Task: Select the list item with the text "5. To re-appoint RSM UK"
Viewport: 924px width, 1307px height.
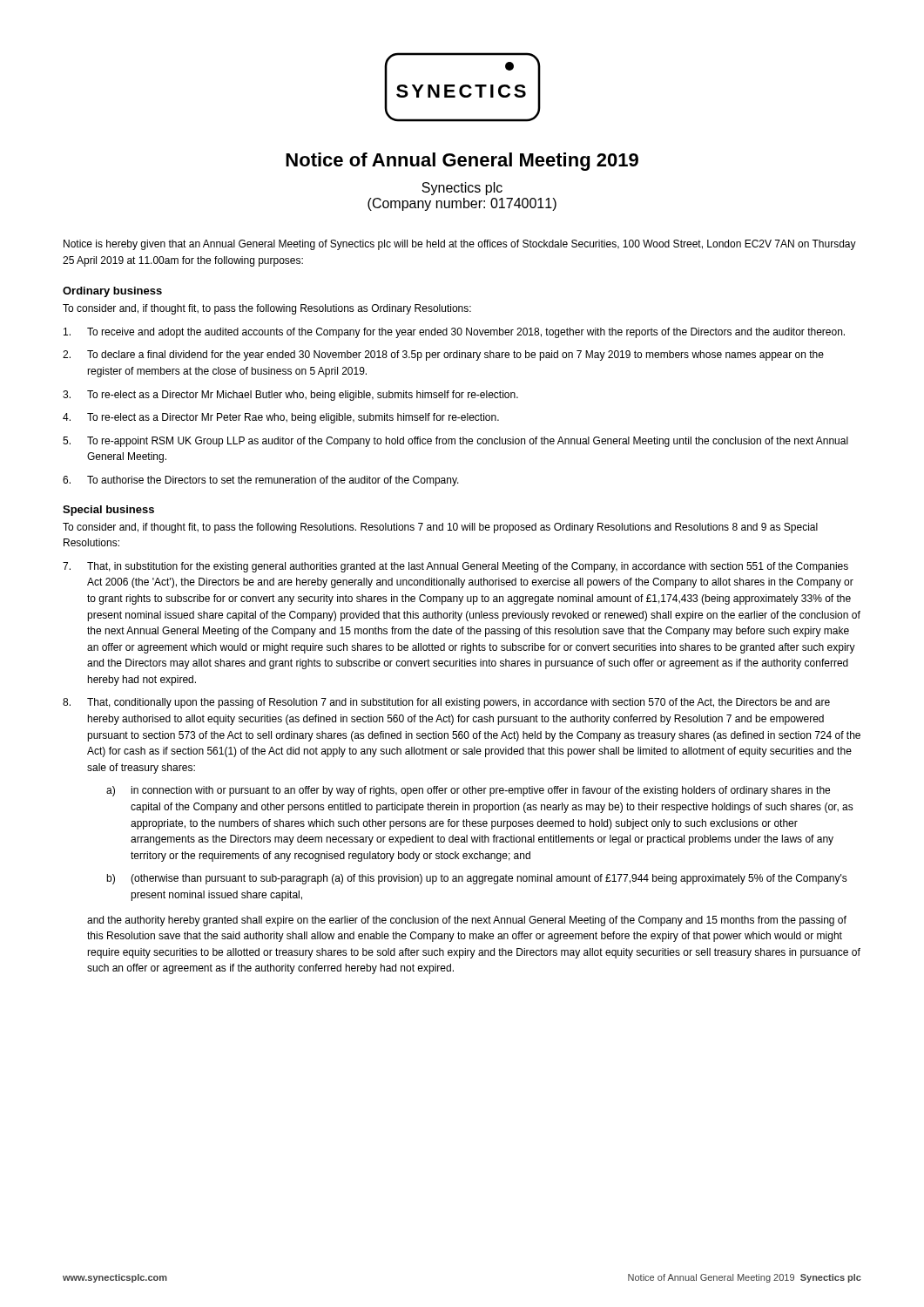Action: point(462,449)
